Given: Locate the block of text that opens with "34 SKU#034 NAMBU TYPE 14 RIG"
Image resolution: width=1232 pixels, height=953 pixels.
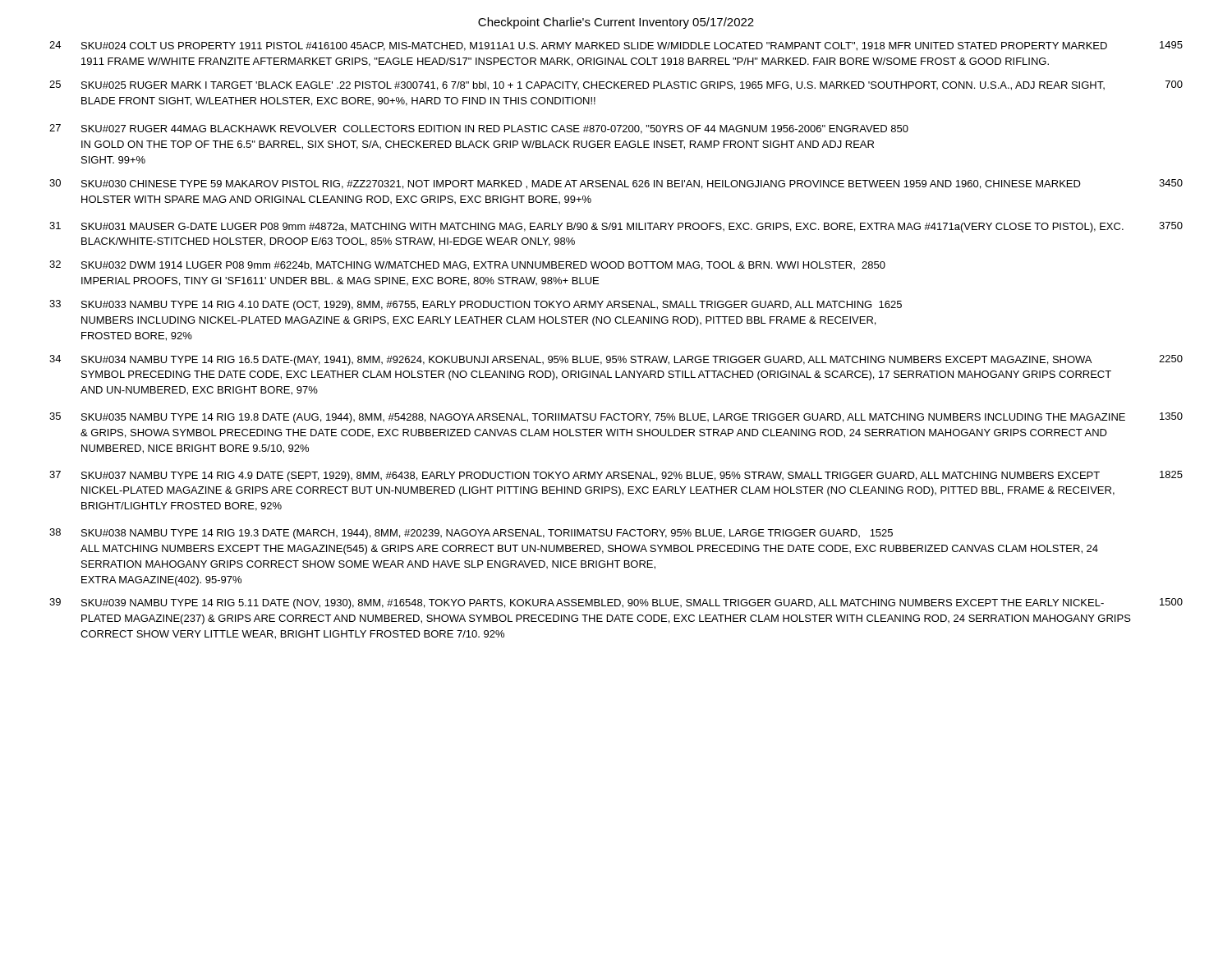Looking at the screenshot, I should click(616, 375).
